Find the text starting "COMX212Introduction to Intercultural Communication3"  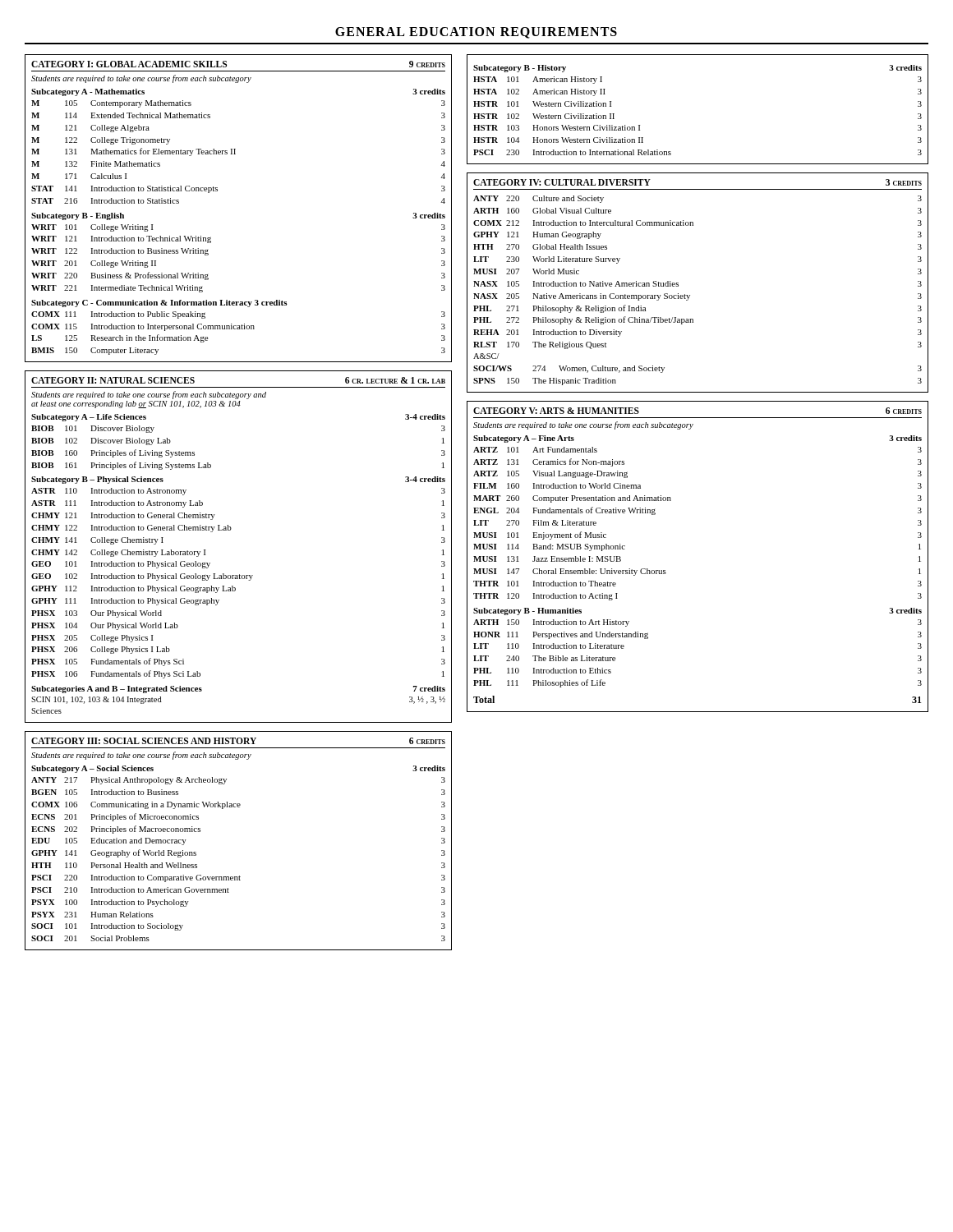(698, 223)
